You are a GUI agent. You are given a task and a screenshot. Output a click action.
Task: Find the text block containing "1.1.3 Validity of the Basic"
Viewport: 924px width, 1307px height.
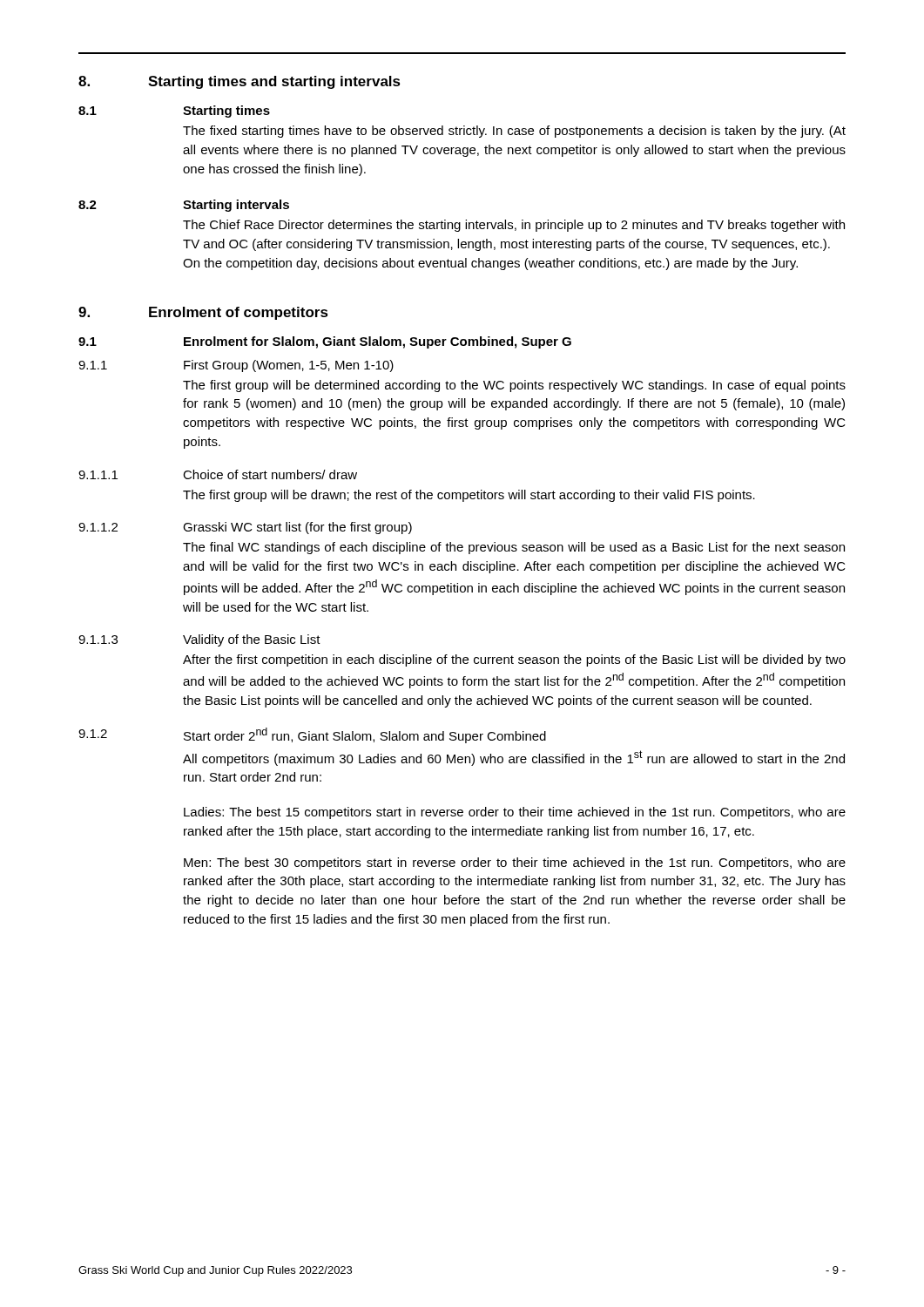click(199, 639)
